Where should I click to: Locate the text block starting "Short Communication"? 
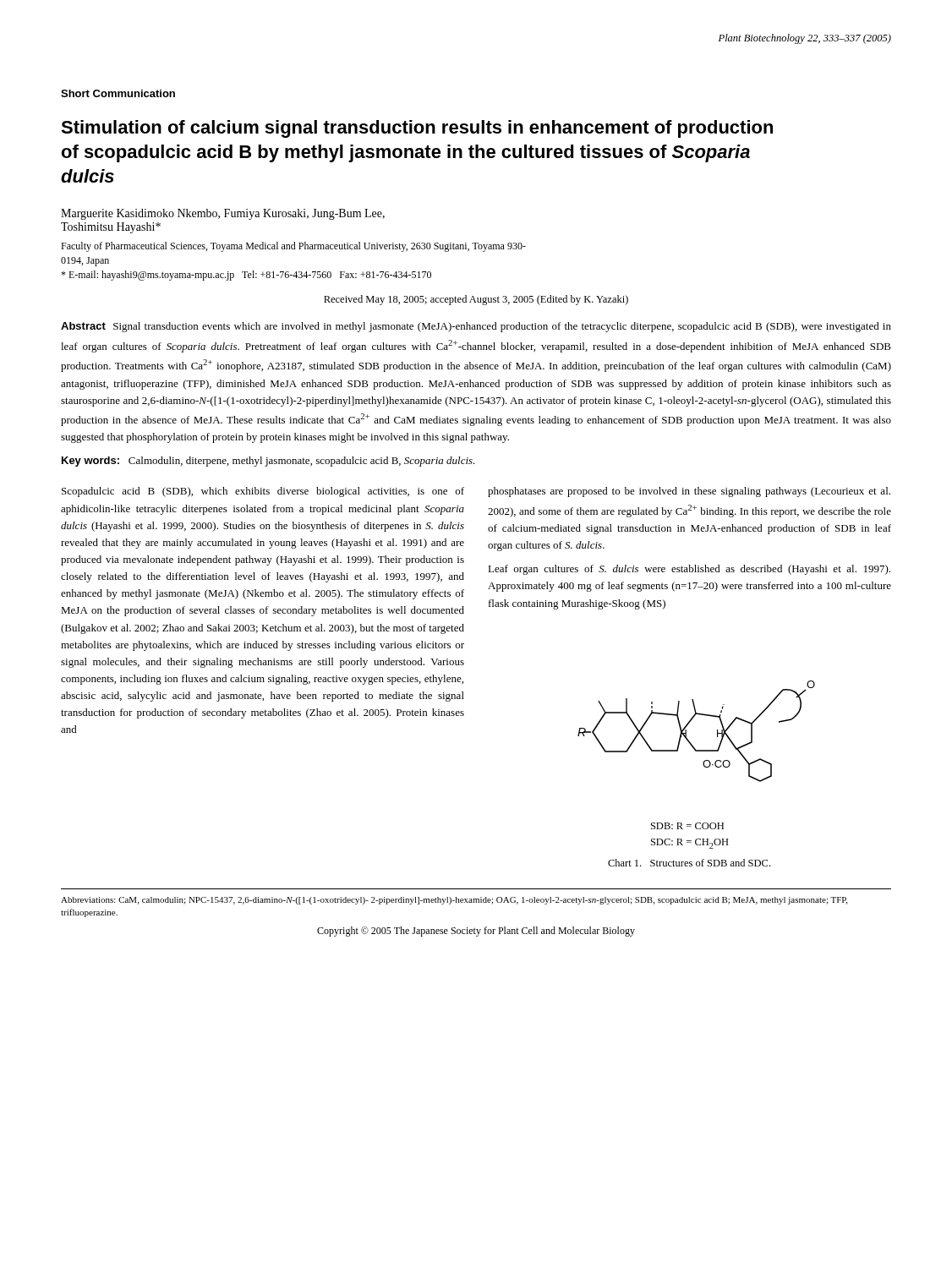[x=118, y=93]
